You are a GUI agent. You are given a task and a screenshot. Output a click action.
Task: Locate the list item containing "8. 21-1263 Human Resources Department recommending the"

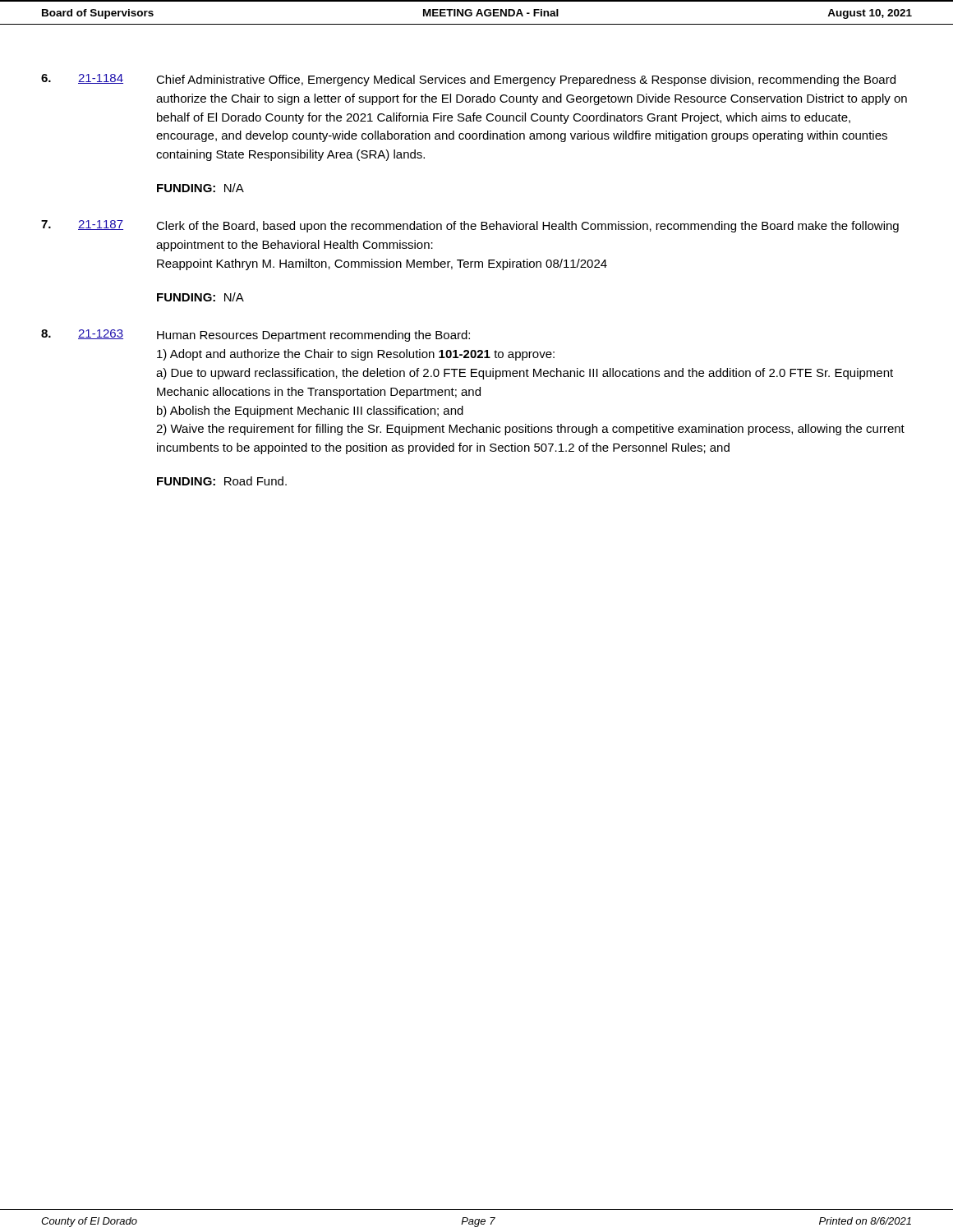coord(476,392)
